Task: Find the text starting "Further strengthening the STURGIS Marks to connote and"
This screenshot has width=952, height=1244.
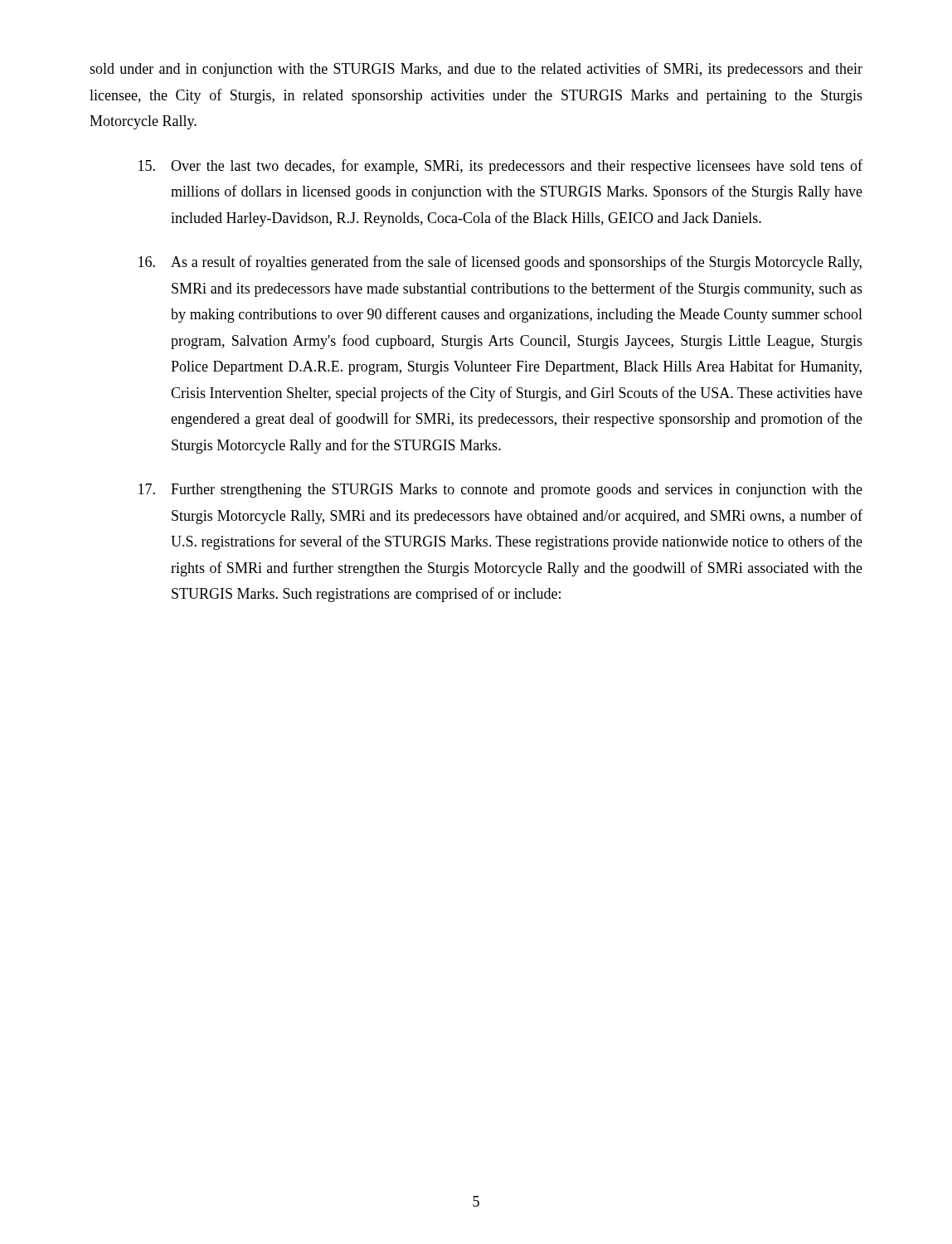Action: [x=476, y=542]
